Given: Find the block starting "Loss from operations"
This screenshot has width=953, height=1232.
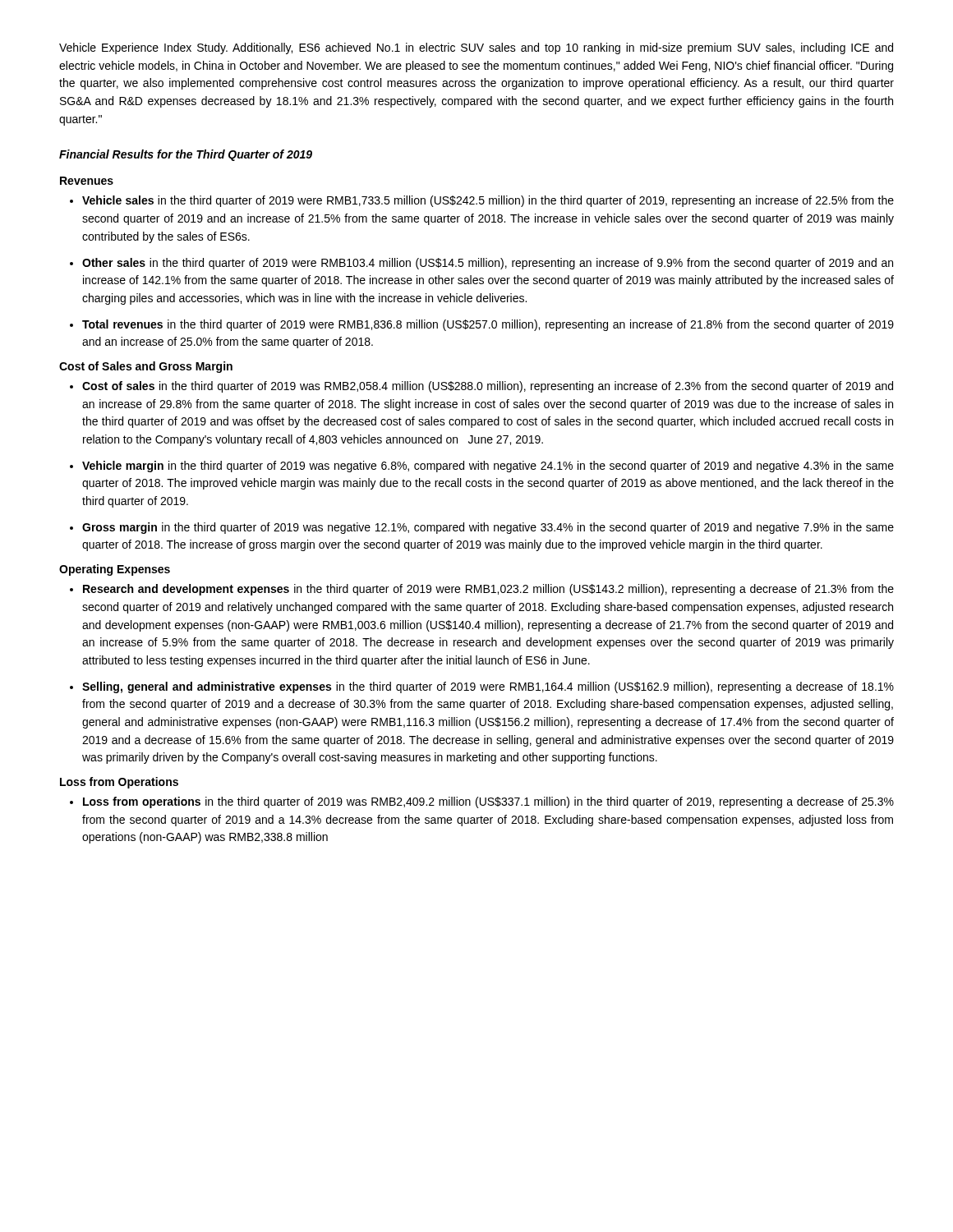Looking at the screenshot, I should tap(488, 819).
